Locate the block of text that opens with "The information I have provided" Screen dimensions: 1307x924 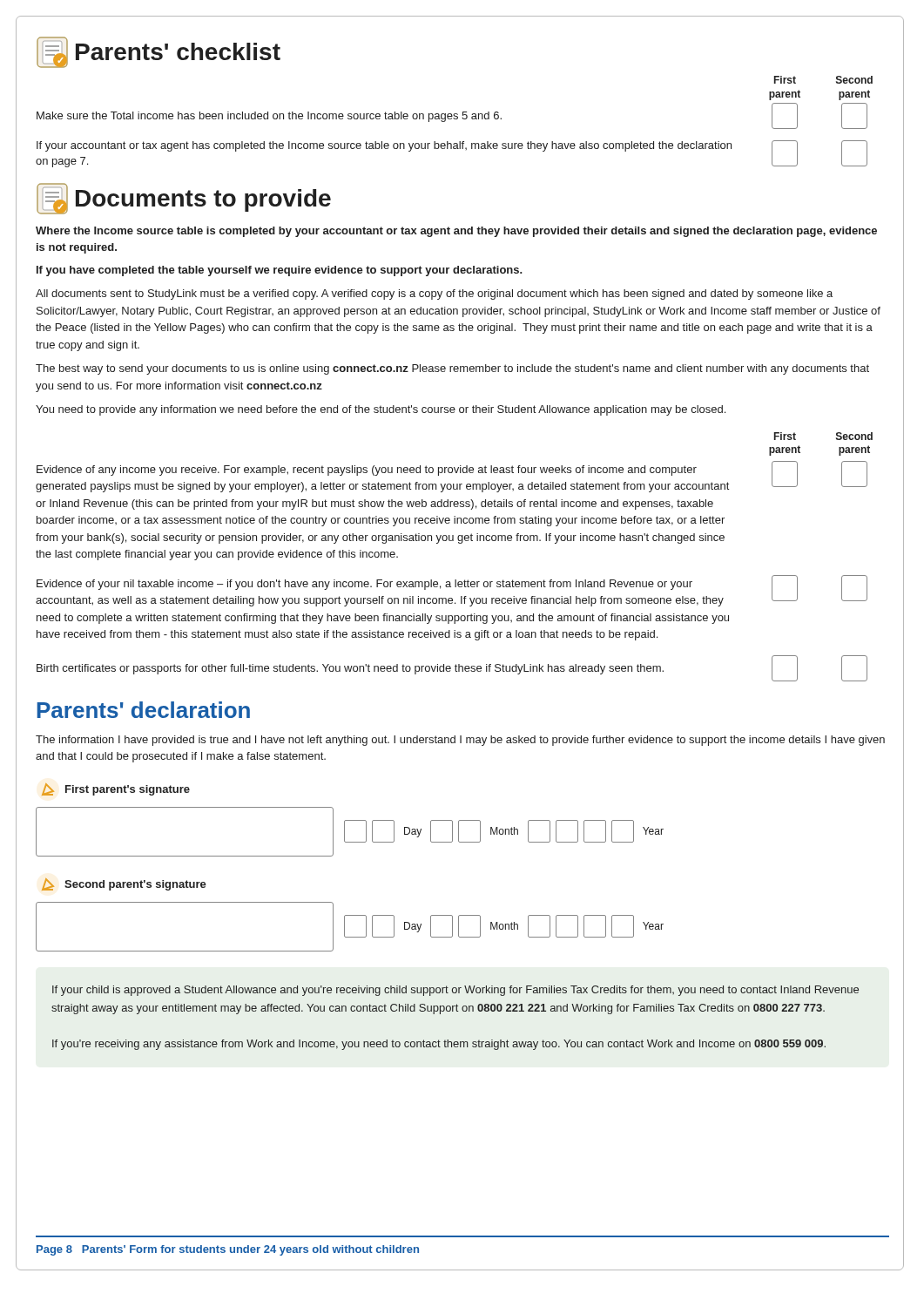click(x=460, y=748)
